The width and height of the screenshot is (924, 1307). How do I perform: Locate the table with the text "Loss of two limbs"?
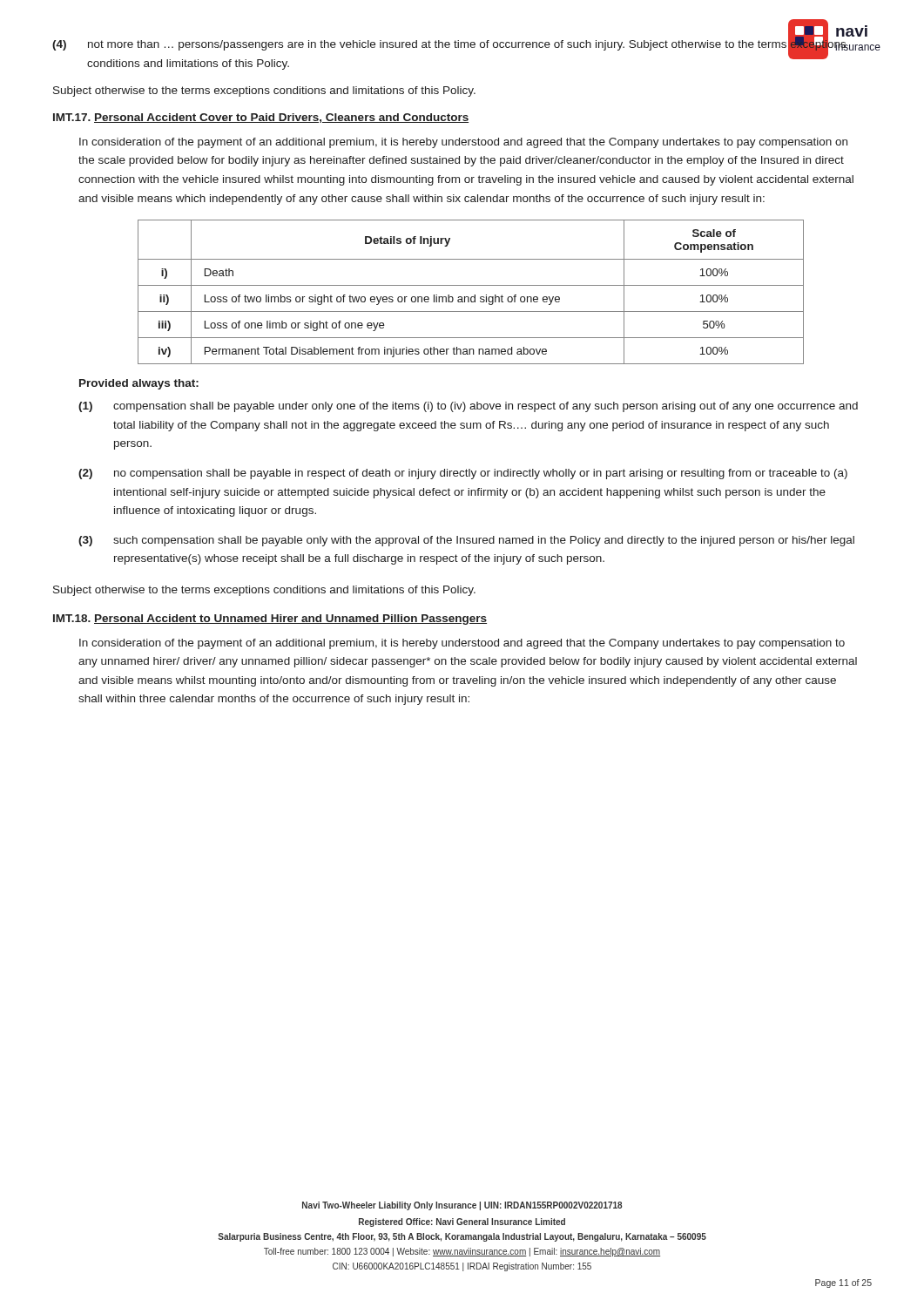click(471, 292)
